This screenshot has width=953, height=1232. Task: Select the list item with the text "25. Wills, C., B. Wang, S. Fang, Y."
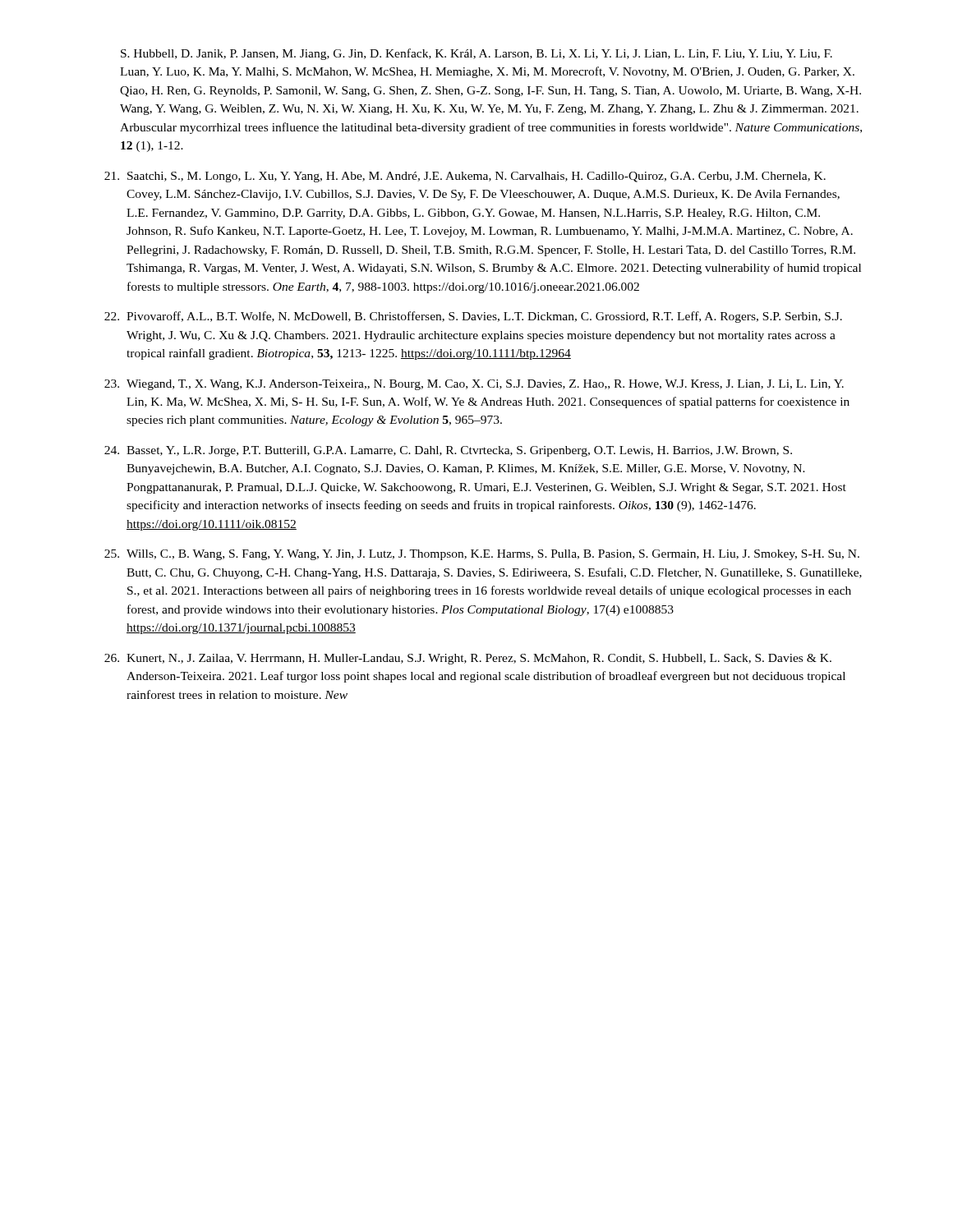coord(476,591)
